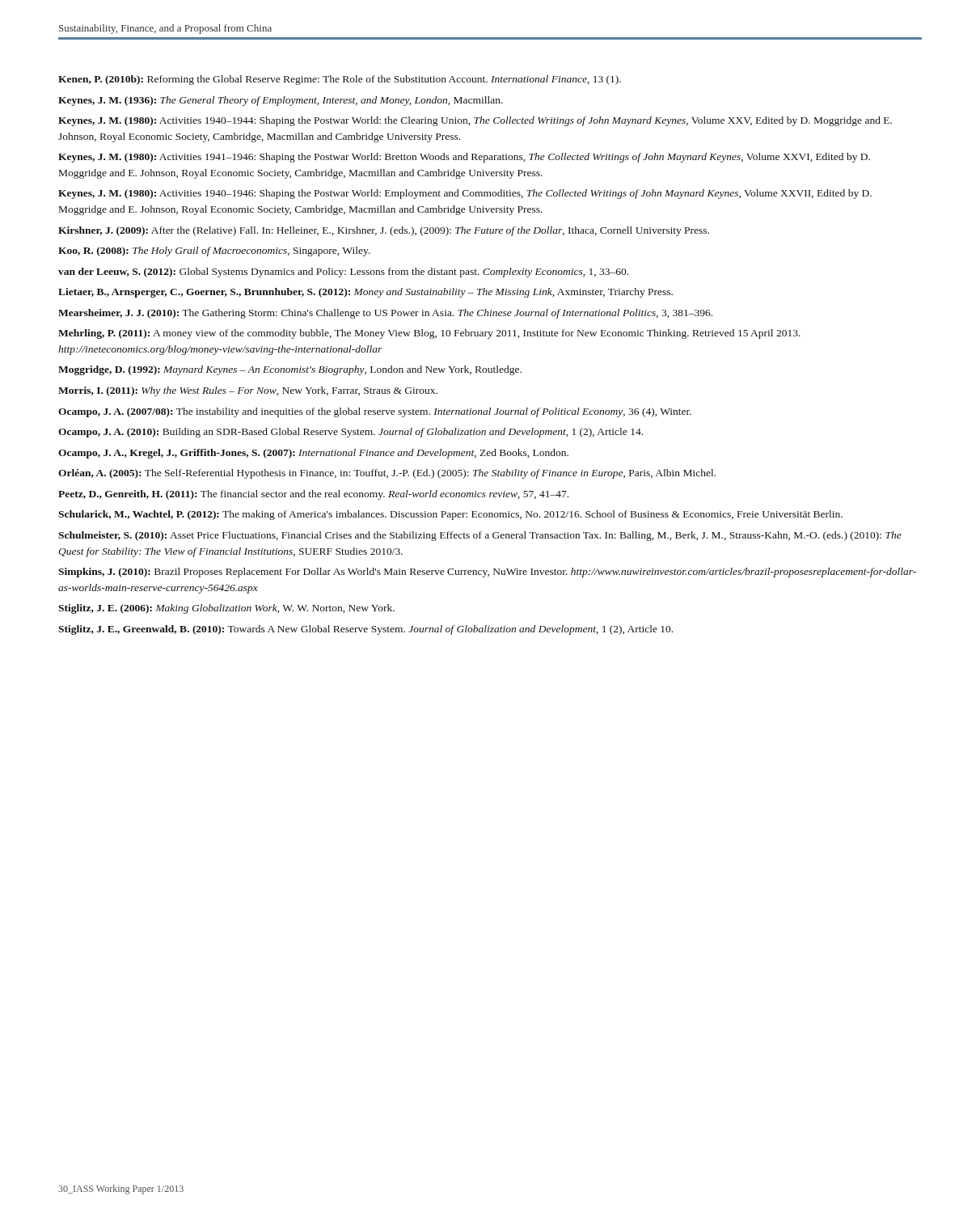Where is the passage that starts "Peetz, D., Genreith, H. (2011): The"?

[314, 494]
